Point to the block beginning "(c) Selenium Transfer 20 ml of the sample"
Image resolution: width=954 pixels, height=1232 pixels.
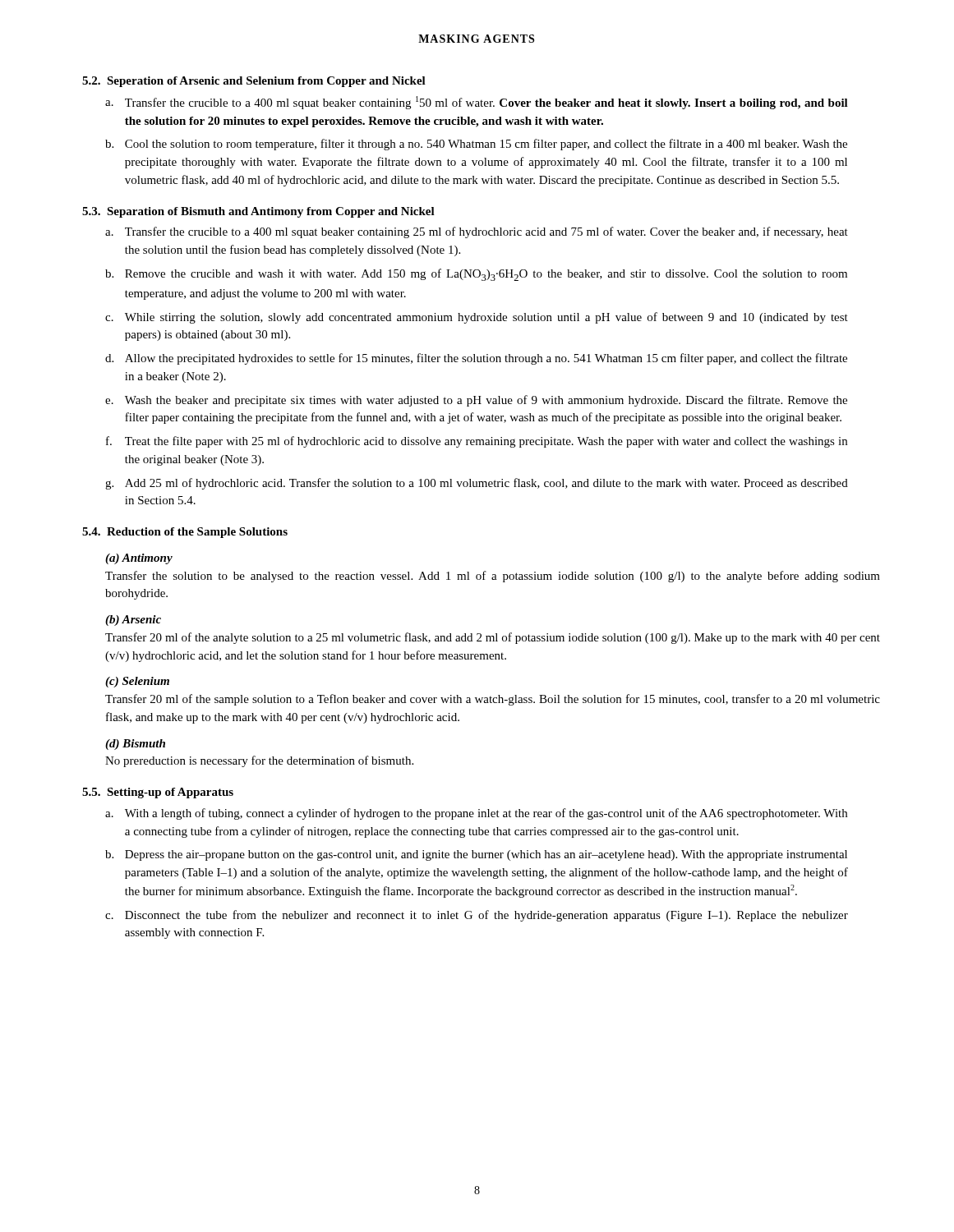(x=493, y=700)
